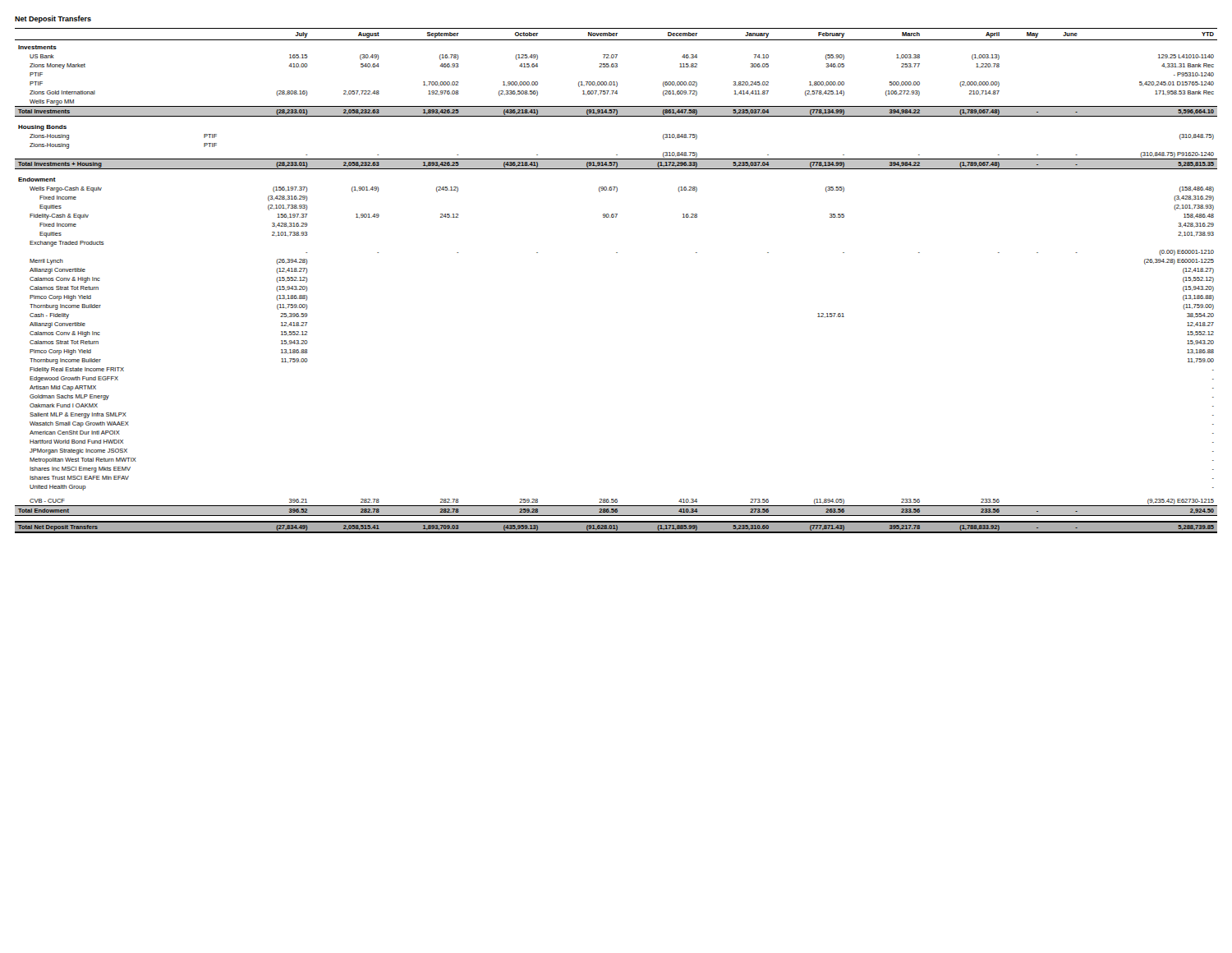
Task: Select the section header containing "Net Deposit Transfers"
Action: click(x=53, y=19)
